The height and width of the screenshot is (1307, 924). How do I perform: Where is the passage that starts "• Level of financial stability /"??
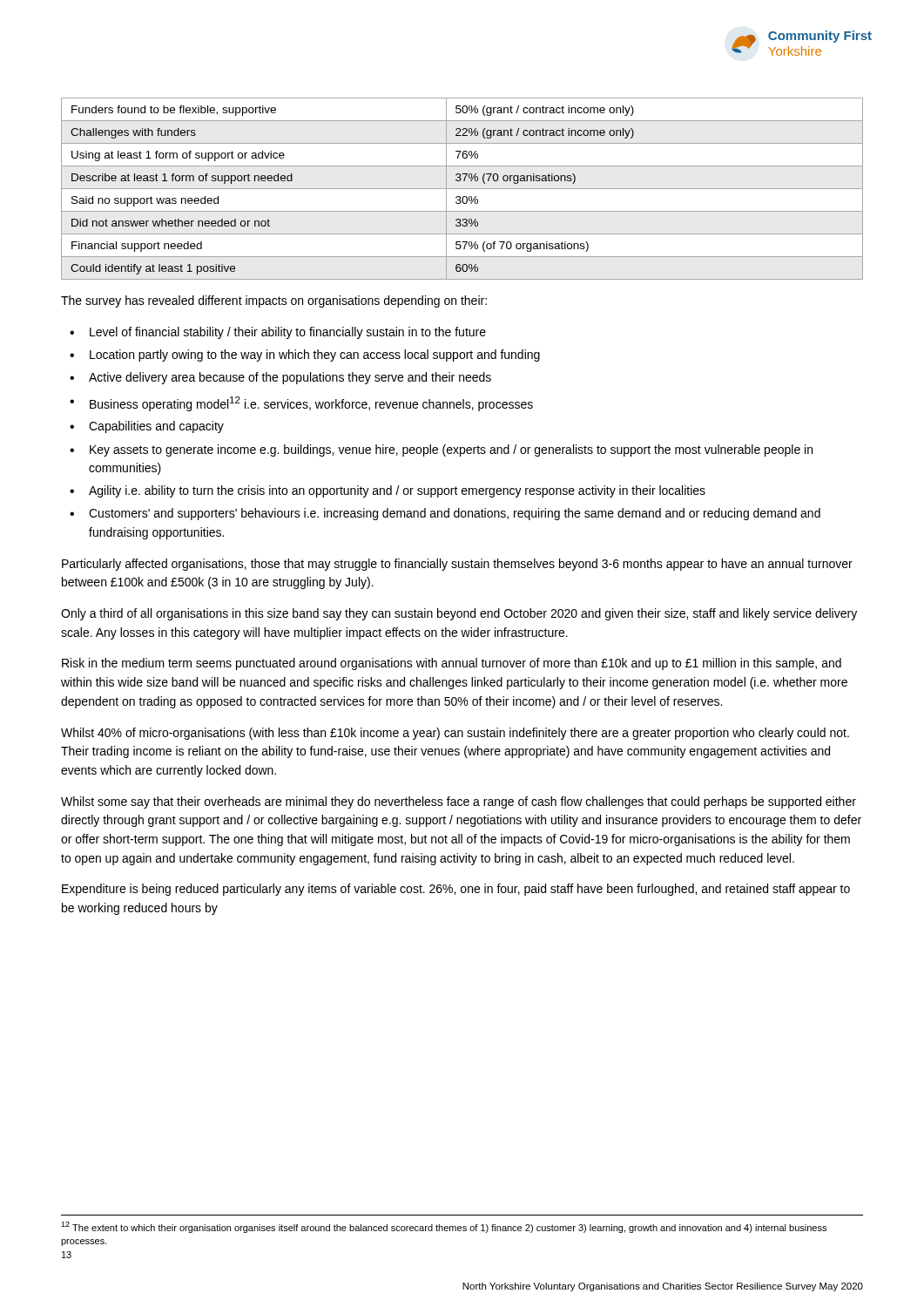[x=462, y=333]
